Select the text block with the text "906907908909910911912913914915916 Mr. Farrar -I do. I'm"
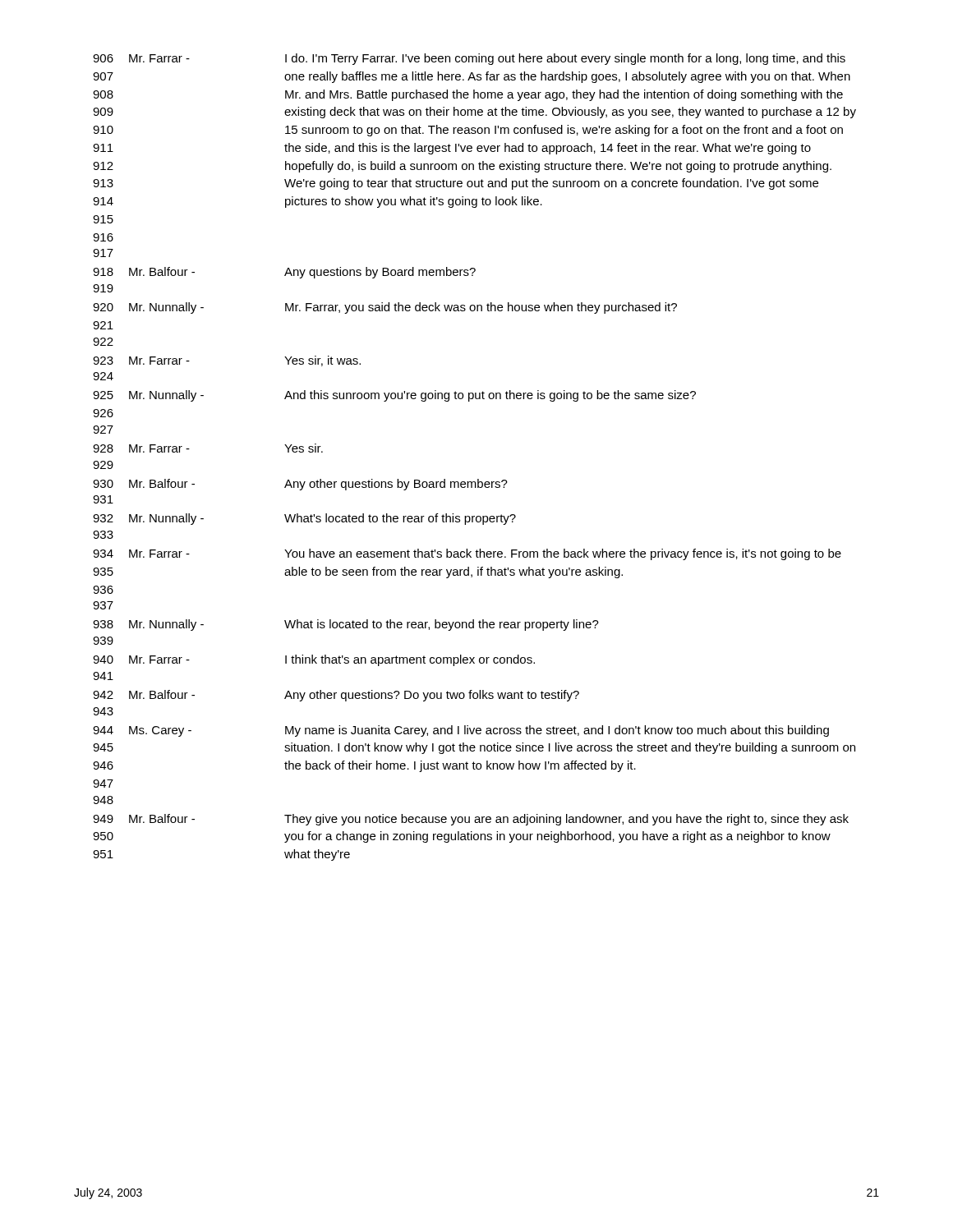 [x=476, y=148]
